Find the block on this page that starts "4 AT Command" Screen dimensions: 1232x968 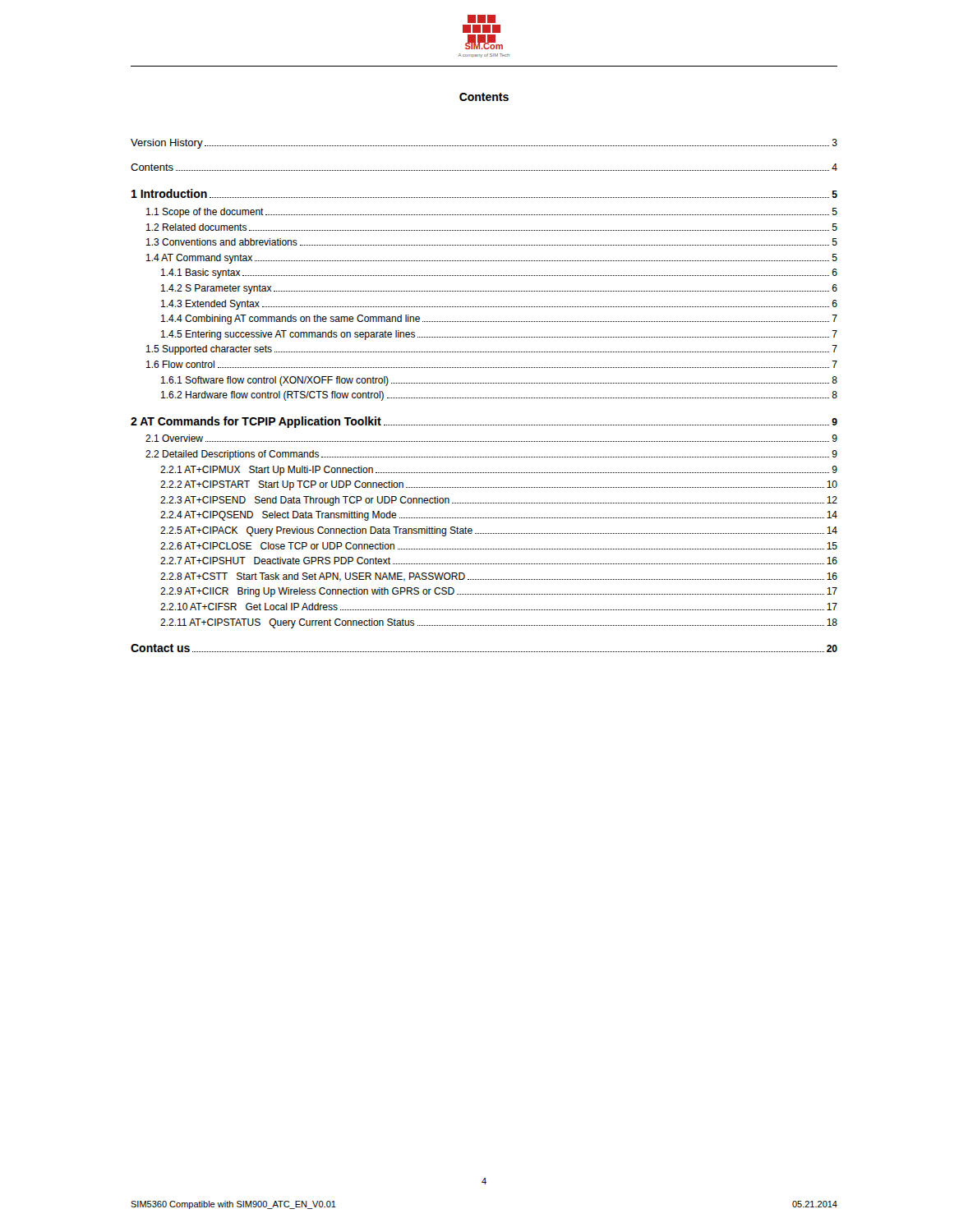point(491,258)
